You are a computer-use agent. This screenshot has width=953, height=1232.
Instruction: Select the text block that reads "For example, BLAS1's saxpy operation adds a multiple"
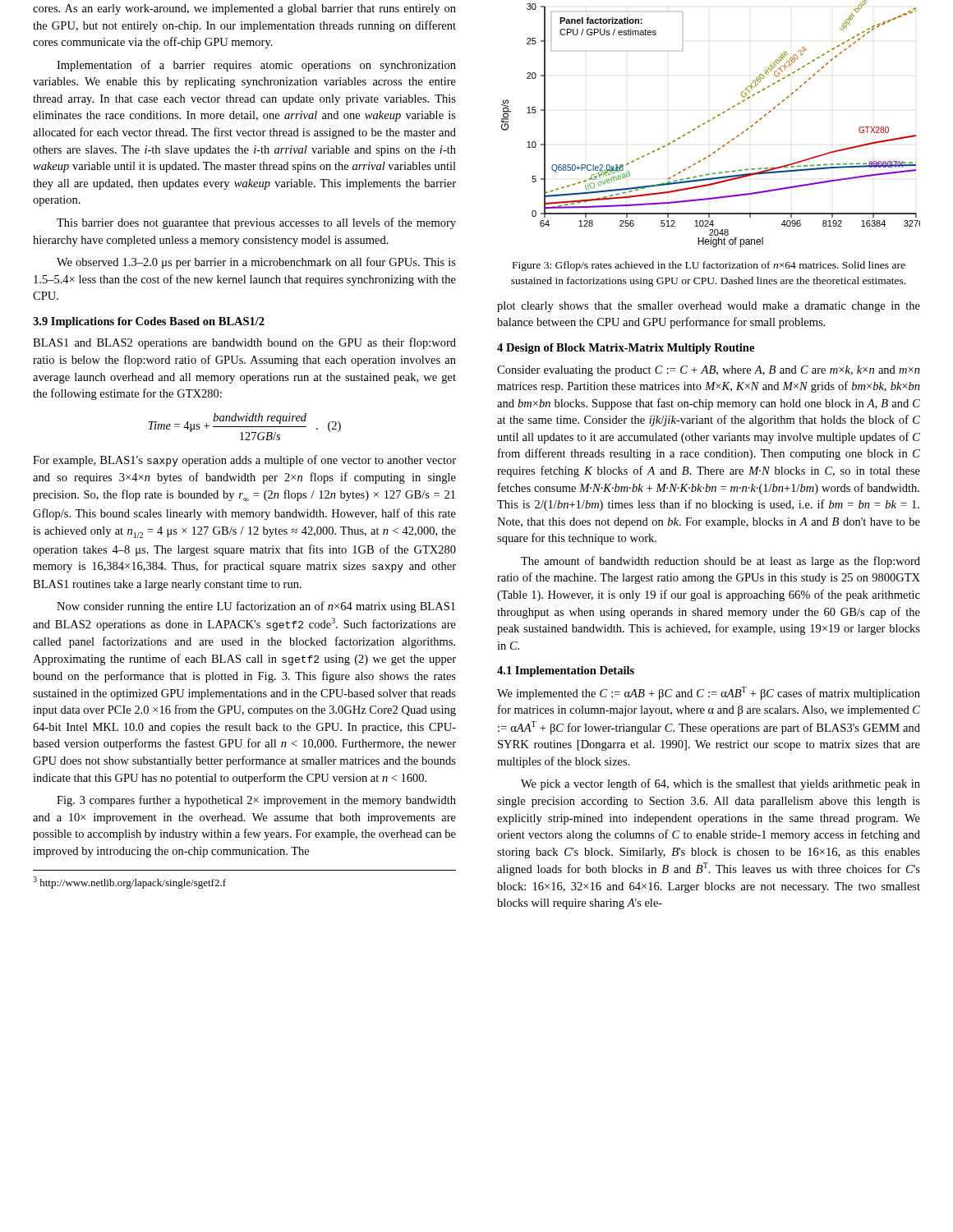click(x=244, y=656)
